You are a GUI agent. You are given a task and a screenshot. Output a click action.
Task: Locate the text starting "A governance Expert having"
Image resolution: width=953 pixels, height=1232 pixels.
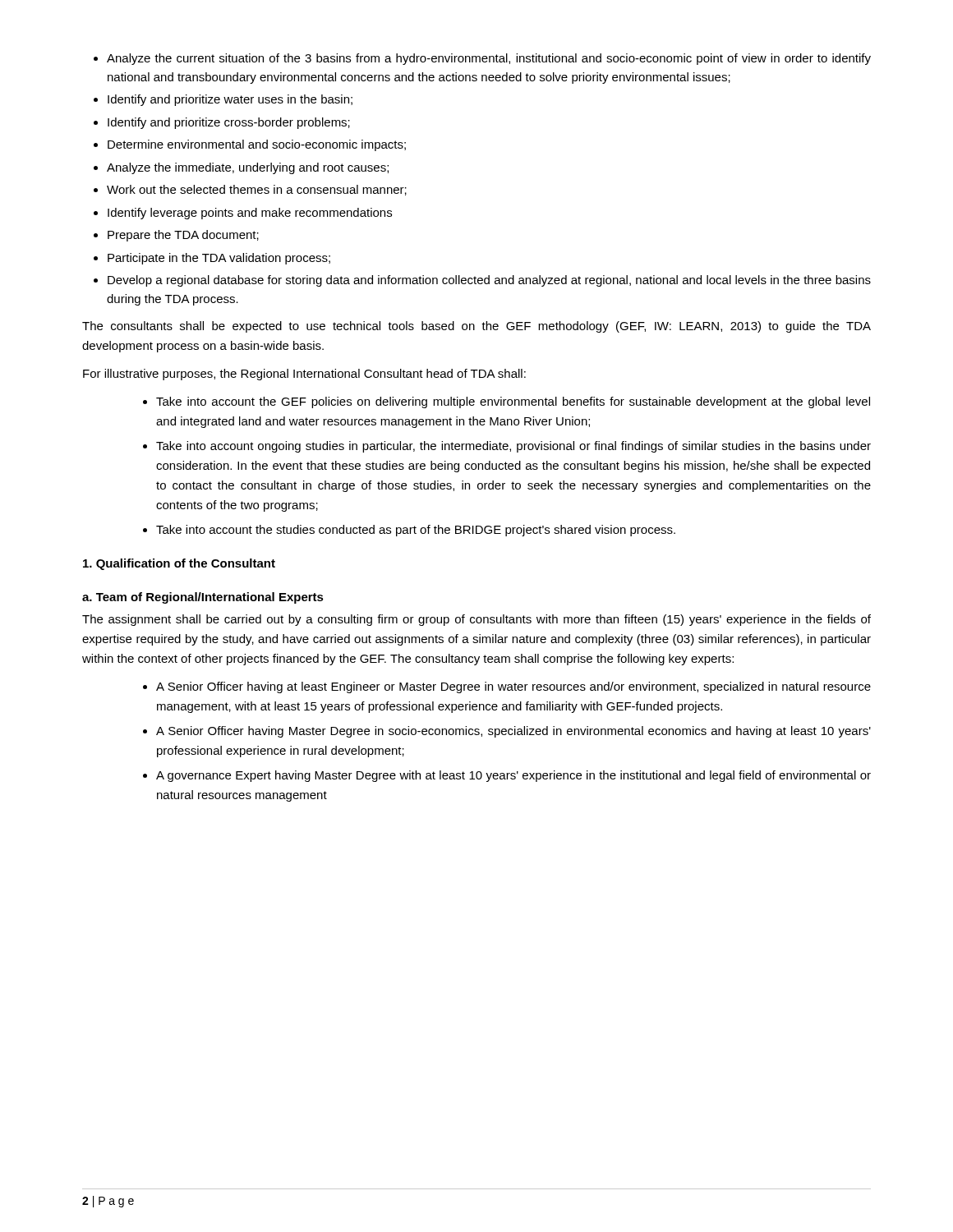(513, 785)
